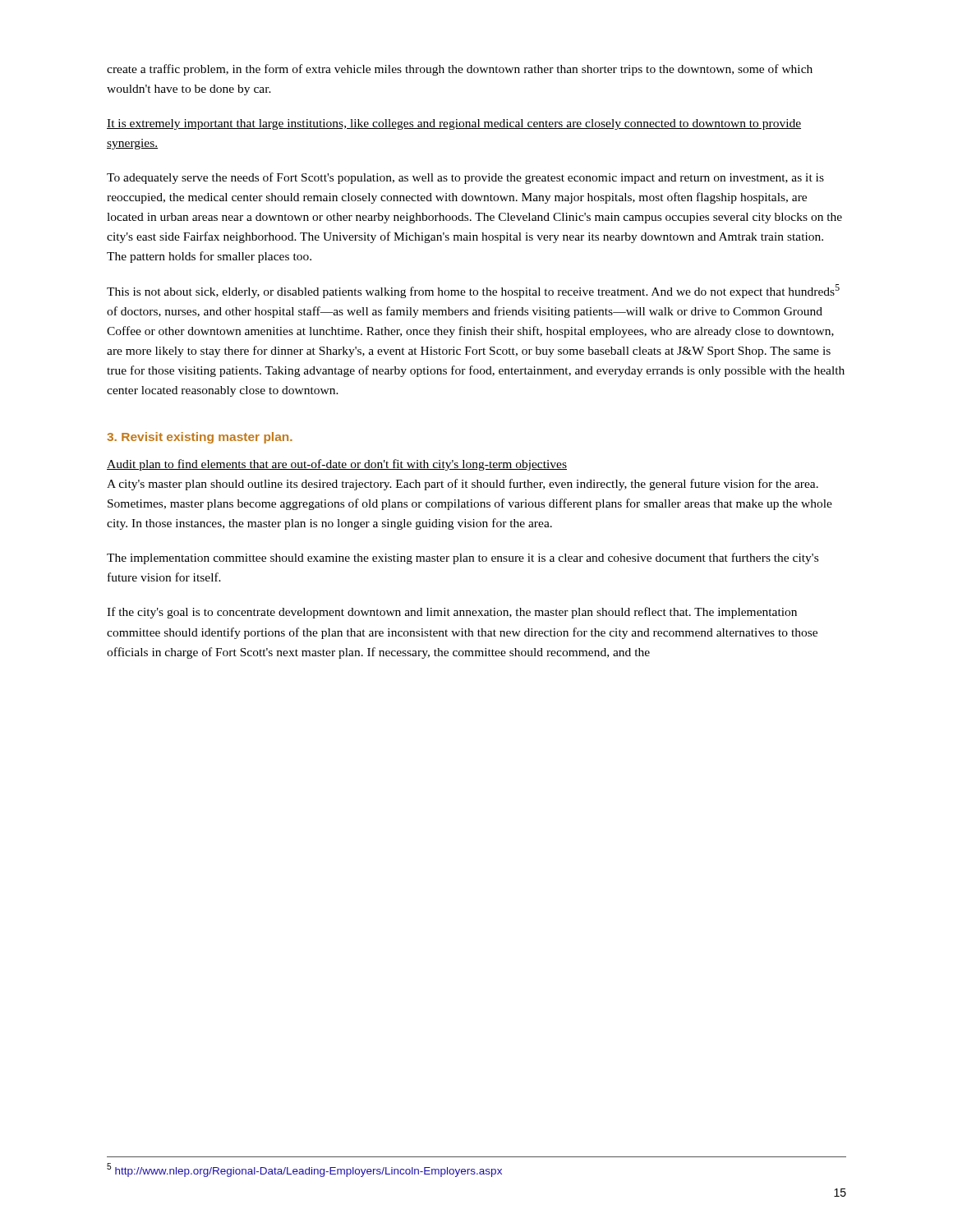The height and width of the screenshot is (1232, 953).
Task: Select the text block that reads "If the city's goal is to concentrate development"
Action: coord(462,632)
